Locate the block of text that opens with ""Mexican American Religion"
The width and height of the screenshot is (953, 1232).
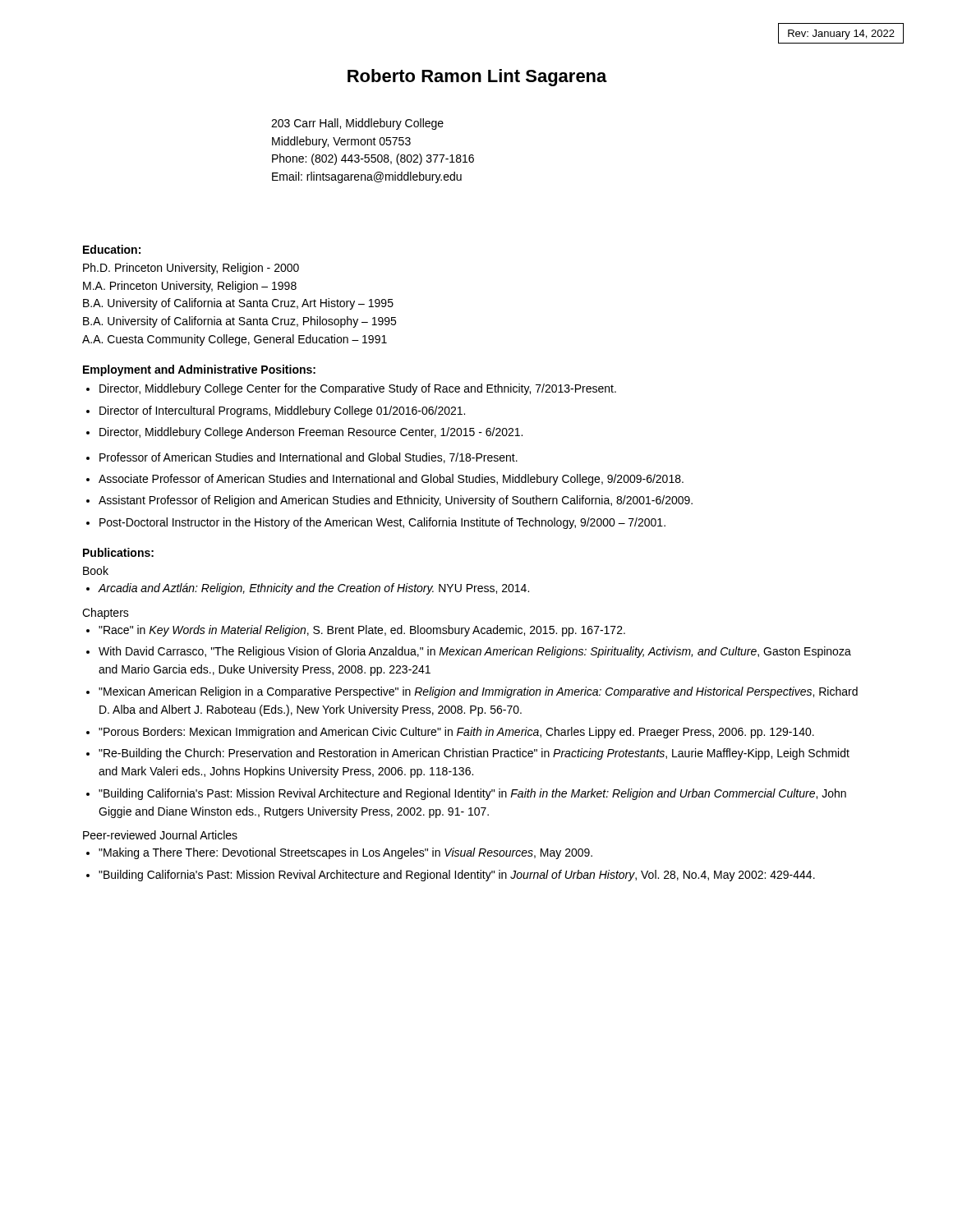pos(478,701)
